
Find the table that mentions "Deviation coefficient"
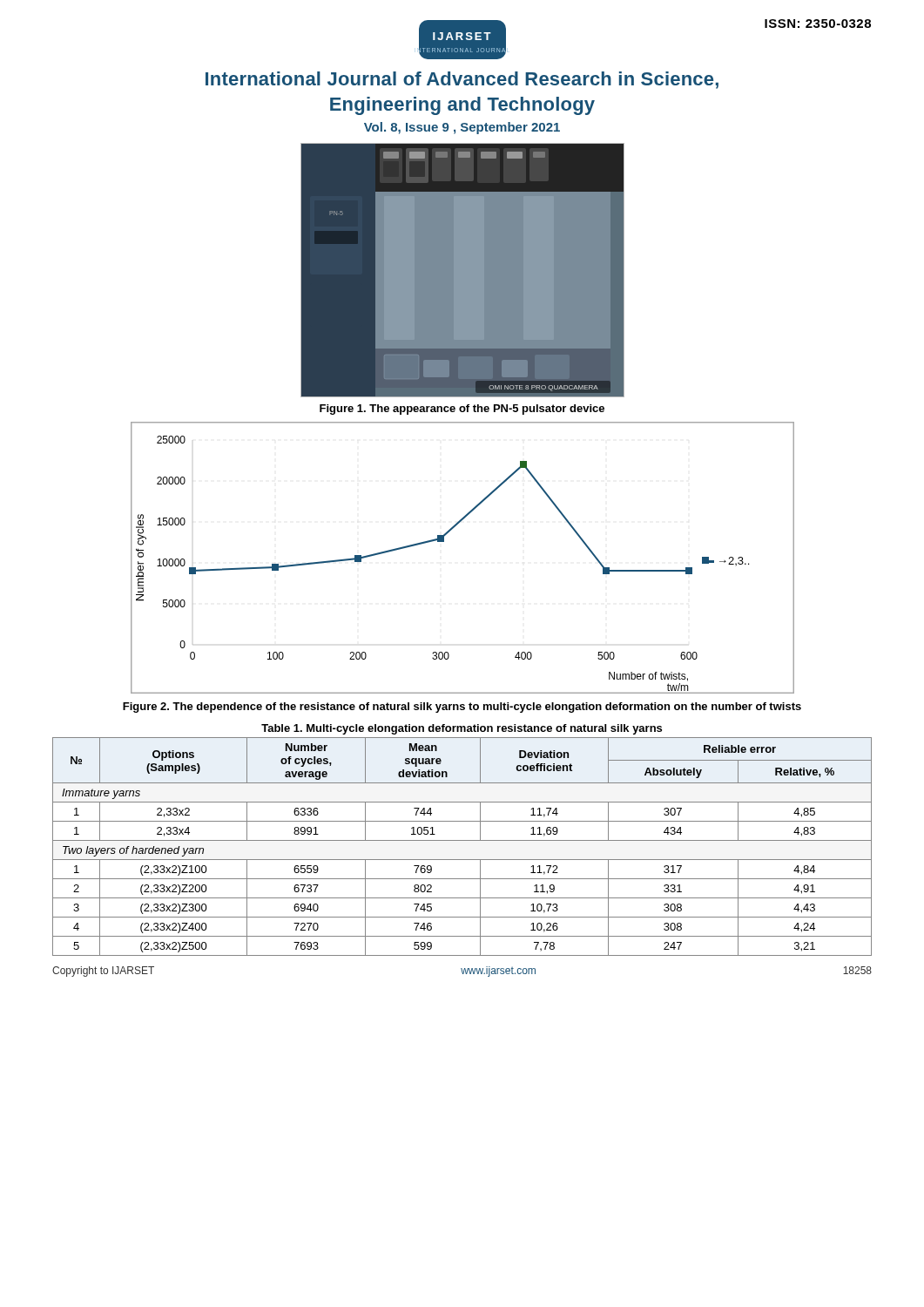462,847
